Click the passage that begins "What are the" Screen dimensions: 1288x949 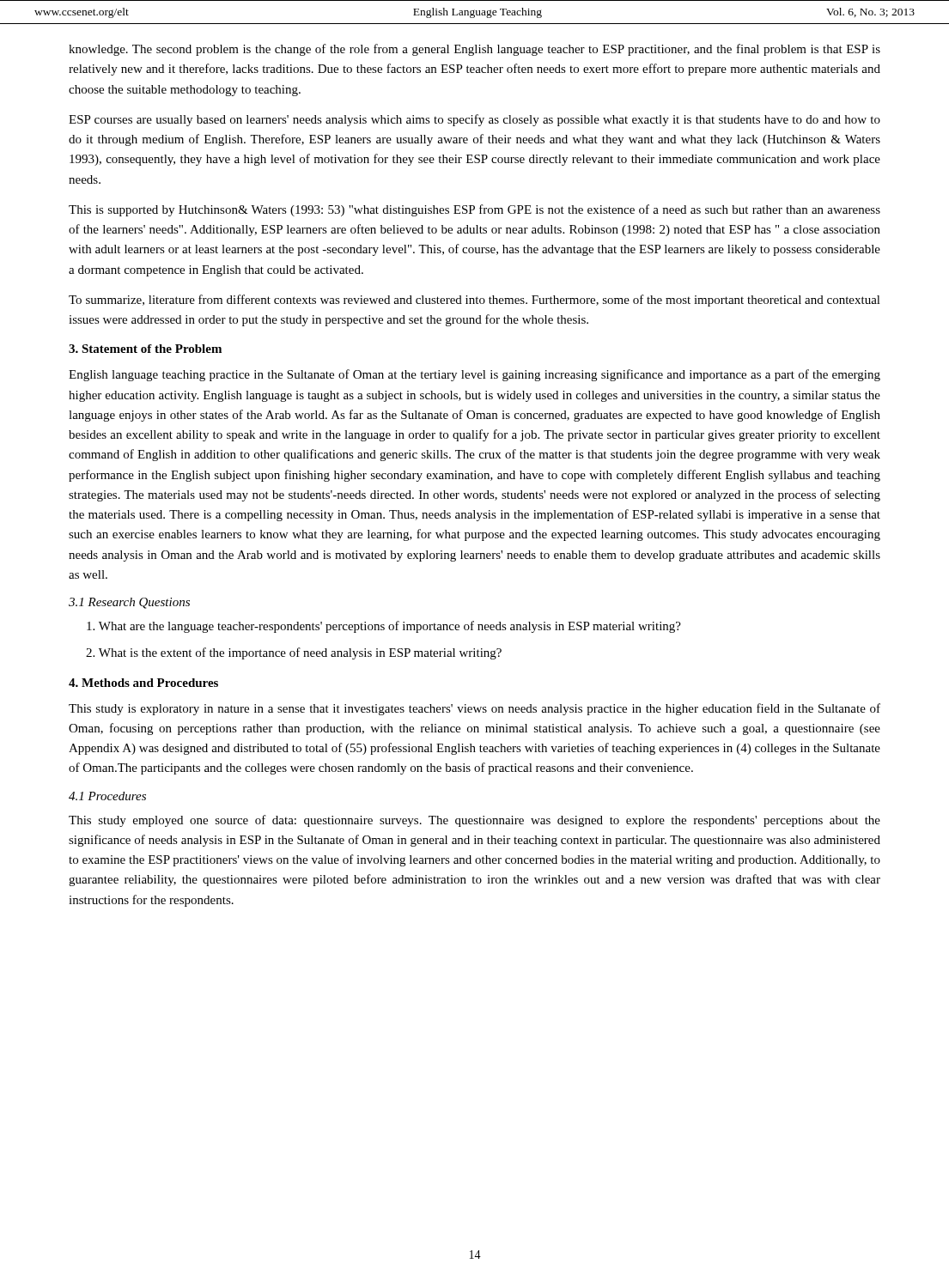483,627
